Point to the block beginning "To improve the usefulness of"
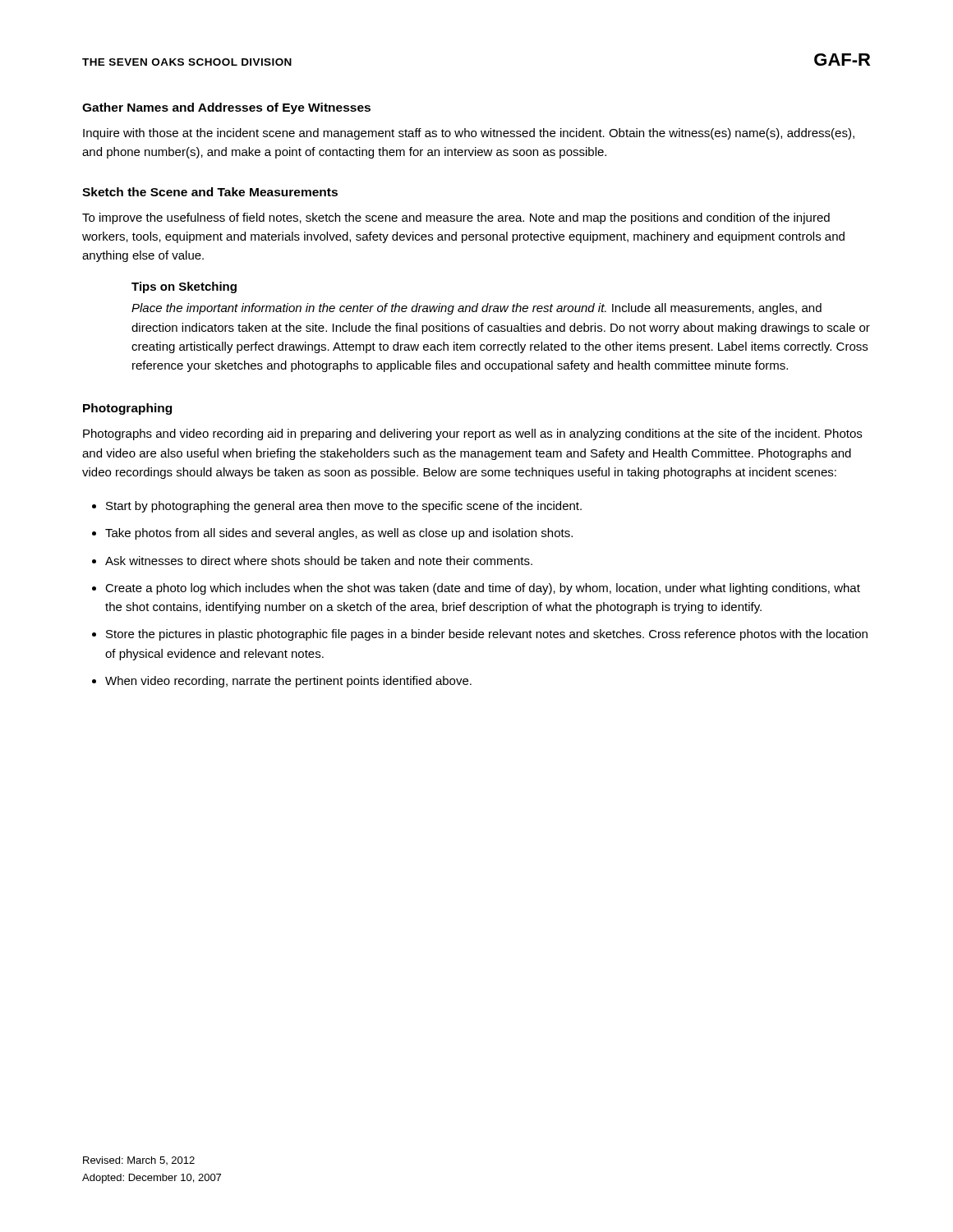Image resolution: width=953 pixels, height=1232 pixels. coord(464,236)
